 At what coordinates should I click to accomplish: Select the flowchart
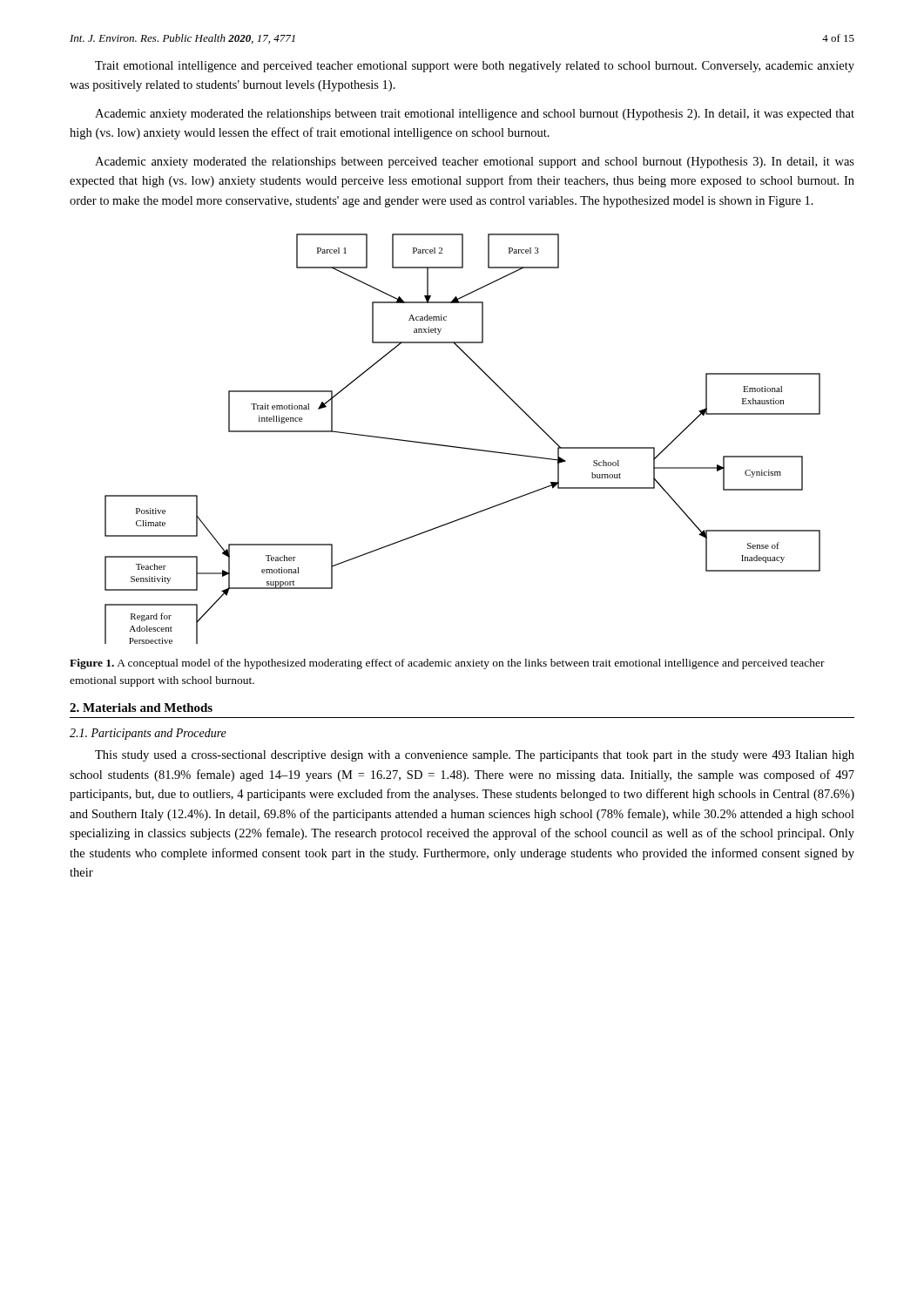[x=462, y=437]
